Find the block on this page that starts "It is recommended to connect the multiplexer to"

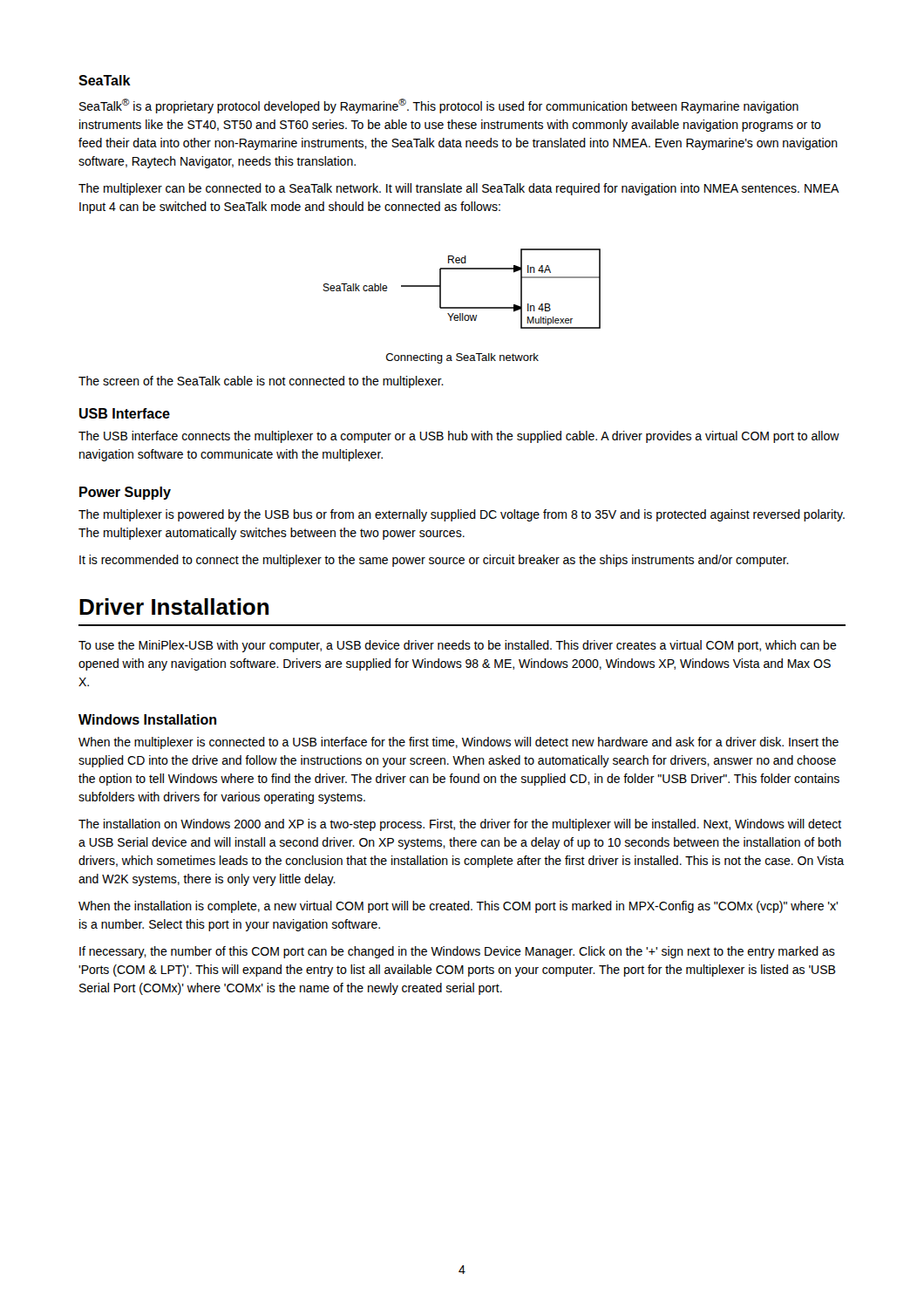click(462, 560)
